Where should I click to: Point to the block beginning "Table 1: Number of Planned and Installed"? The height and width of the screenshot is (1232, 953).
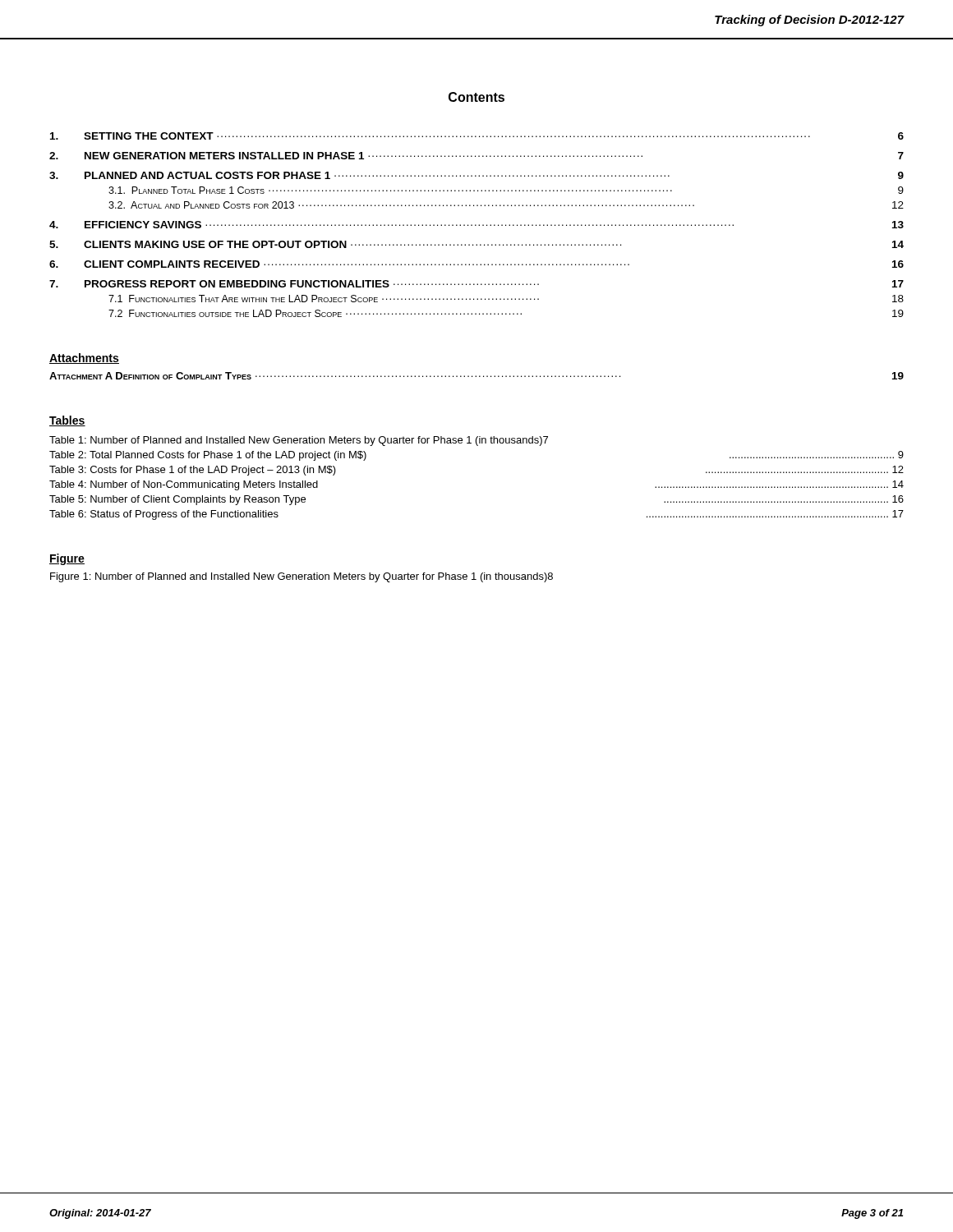[x=476, y=440]
